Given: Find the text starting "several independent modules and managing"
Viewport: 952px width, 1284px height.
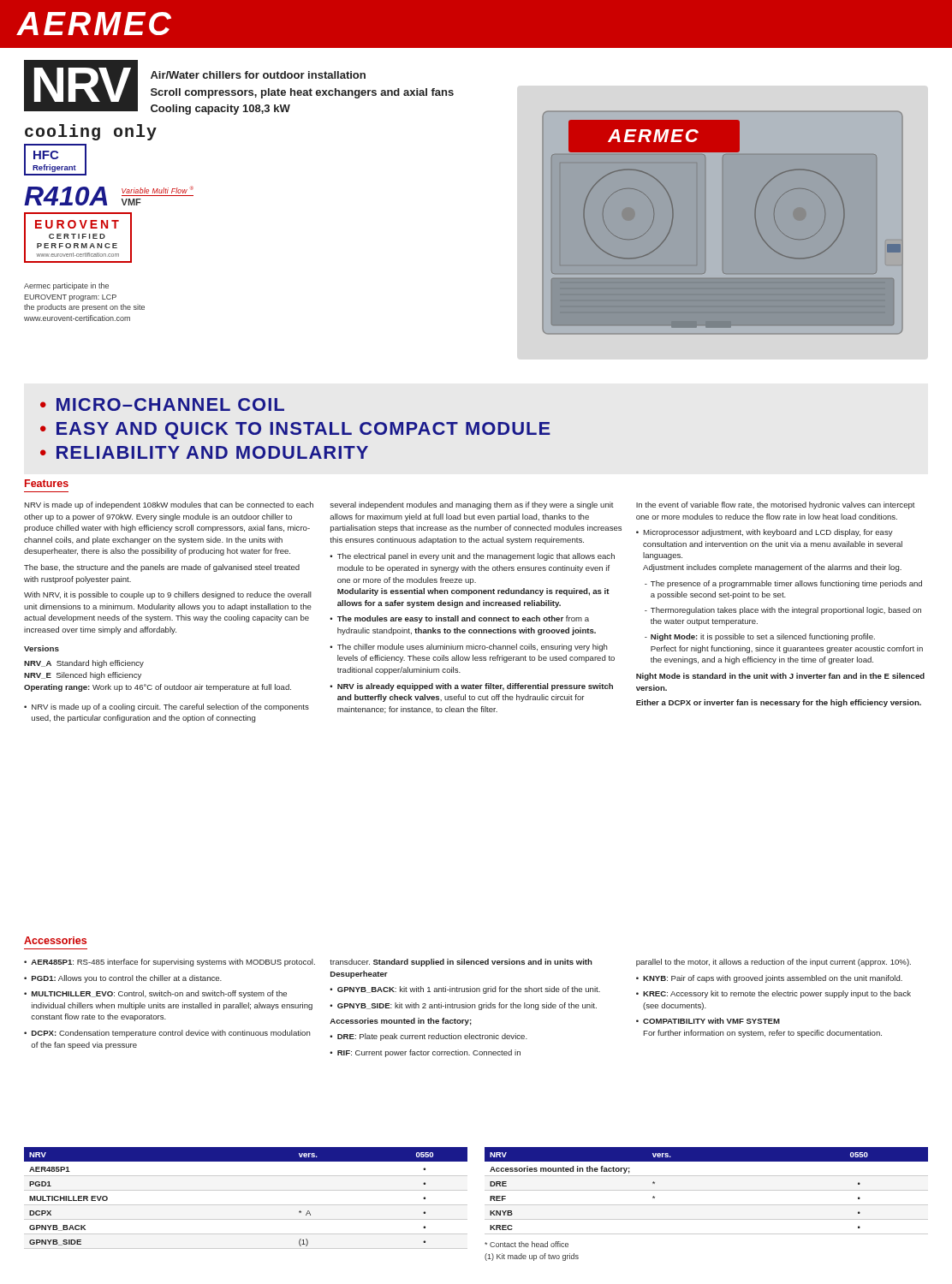Looking at the screenshot, I should pyautogui.click(x=476, y=607).
